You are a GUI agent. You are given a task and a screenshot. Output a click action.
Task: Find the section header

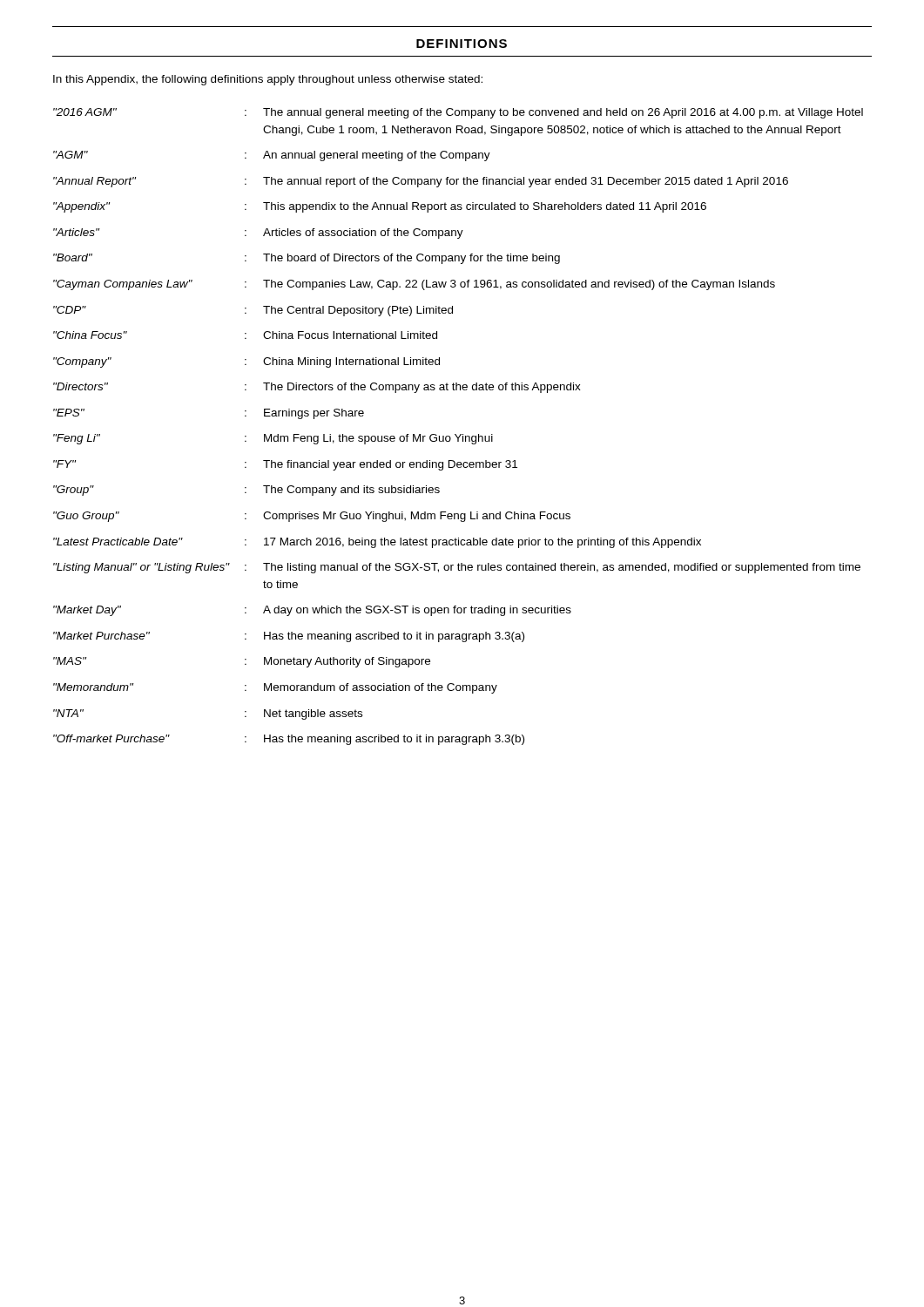[462, 43]
